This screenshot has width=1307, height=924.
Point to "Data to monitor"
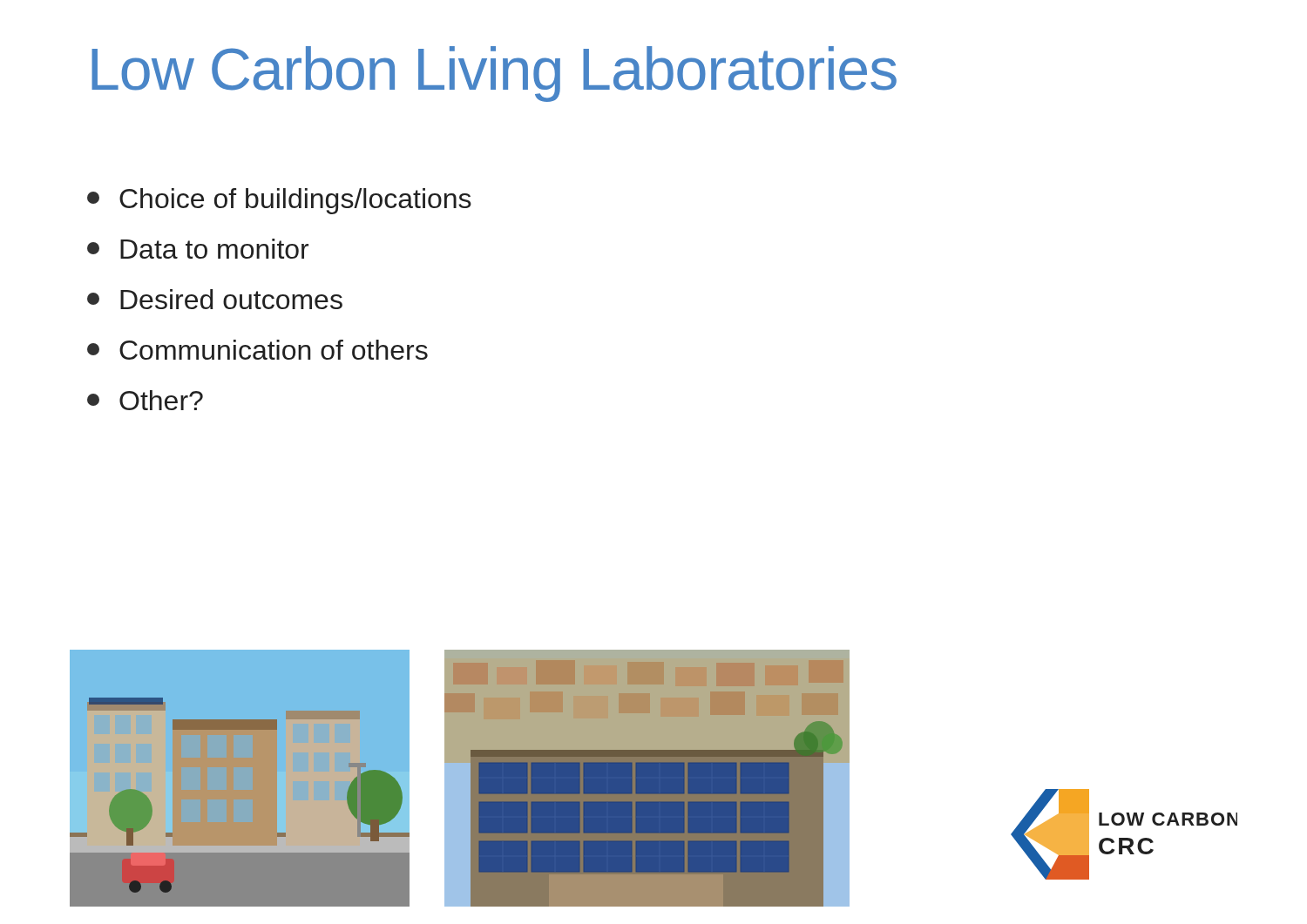[198, 250]
